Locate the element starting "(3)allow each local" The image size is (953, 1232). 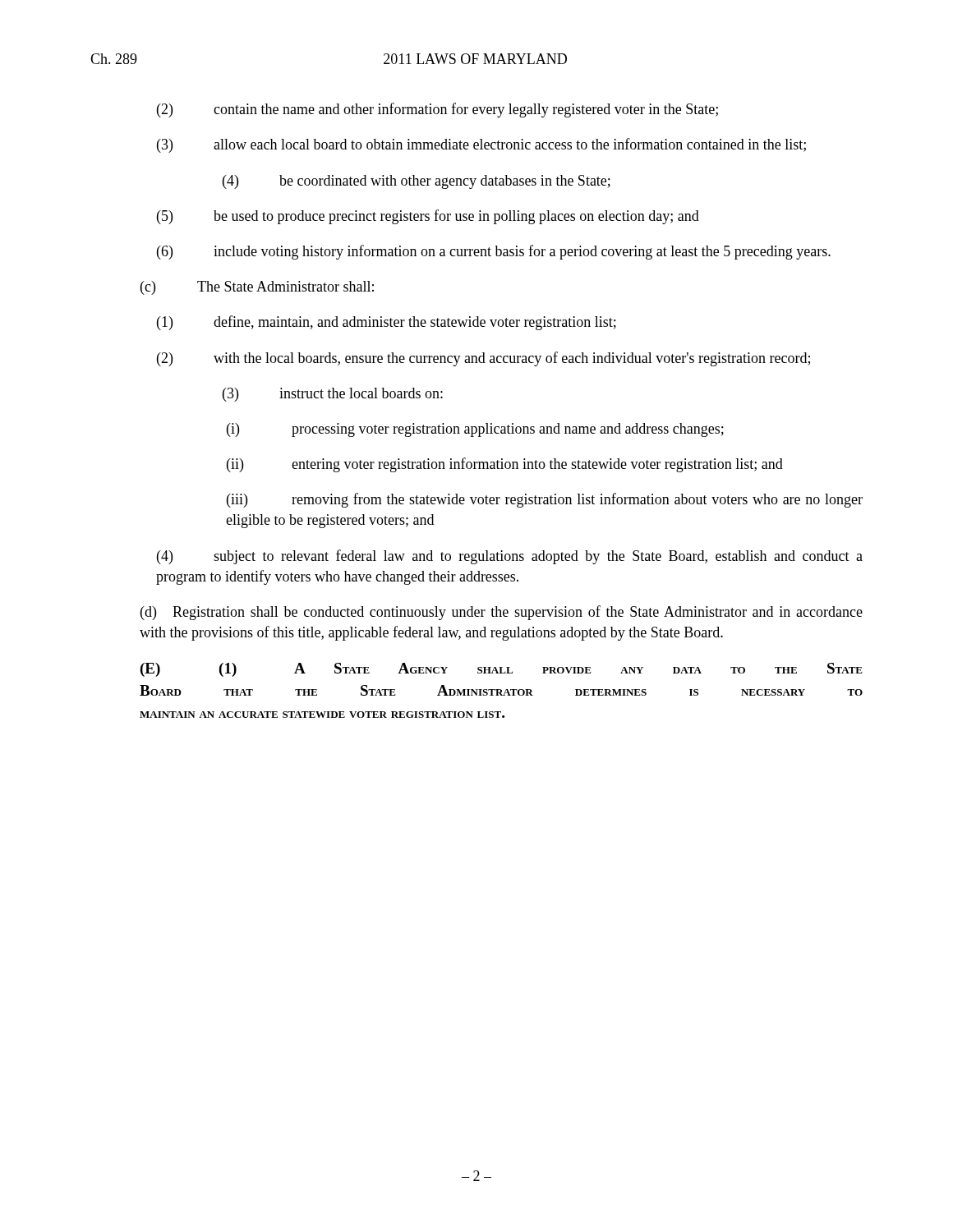(482, 145)
